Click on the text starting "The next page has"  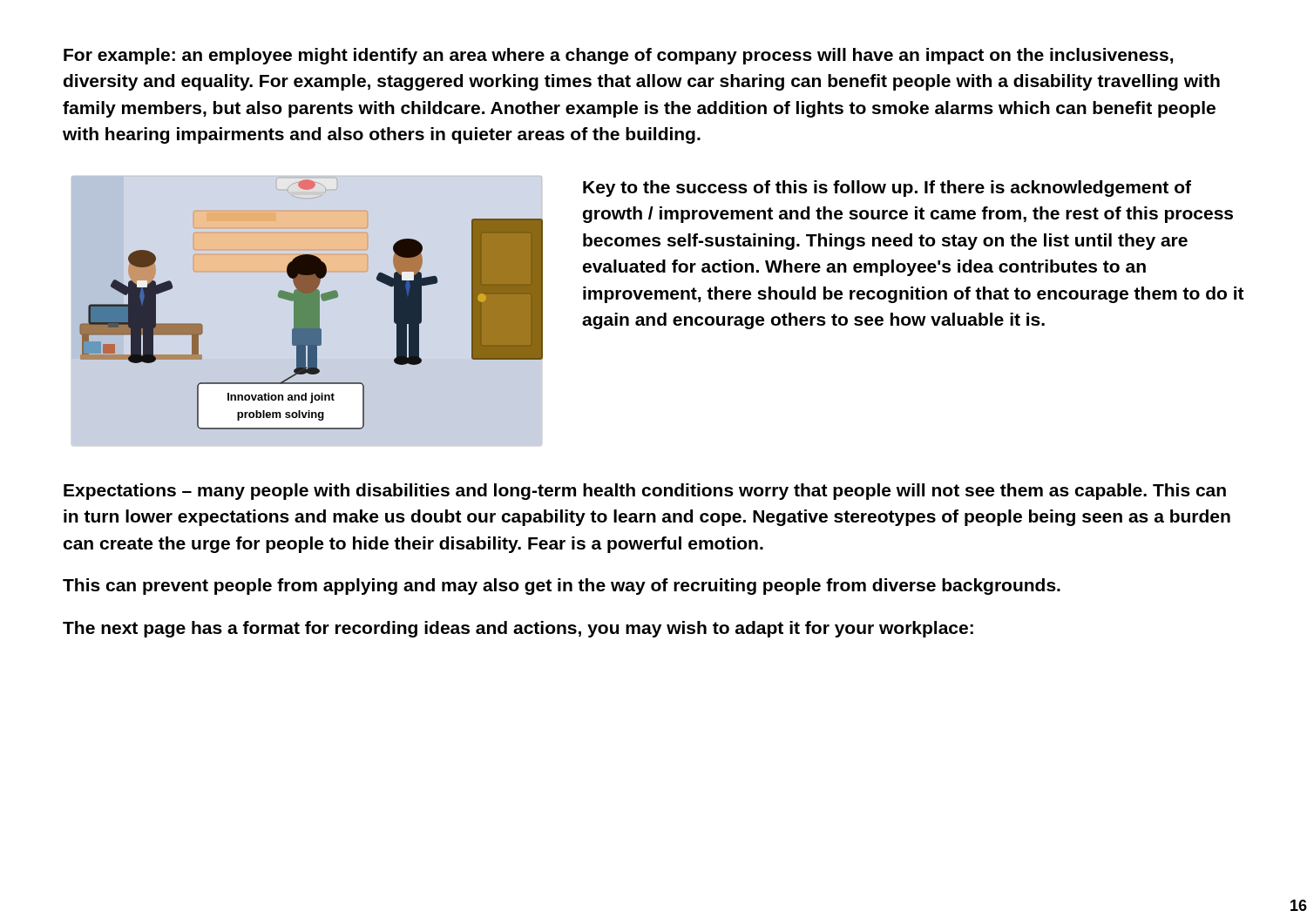(x=519, y=627)
